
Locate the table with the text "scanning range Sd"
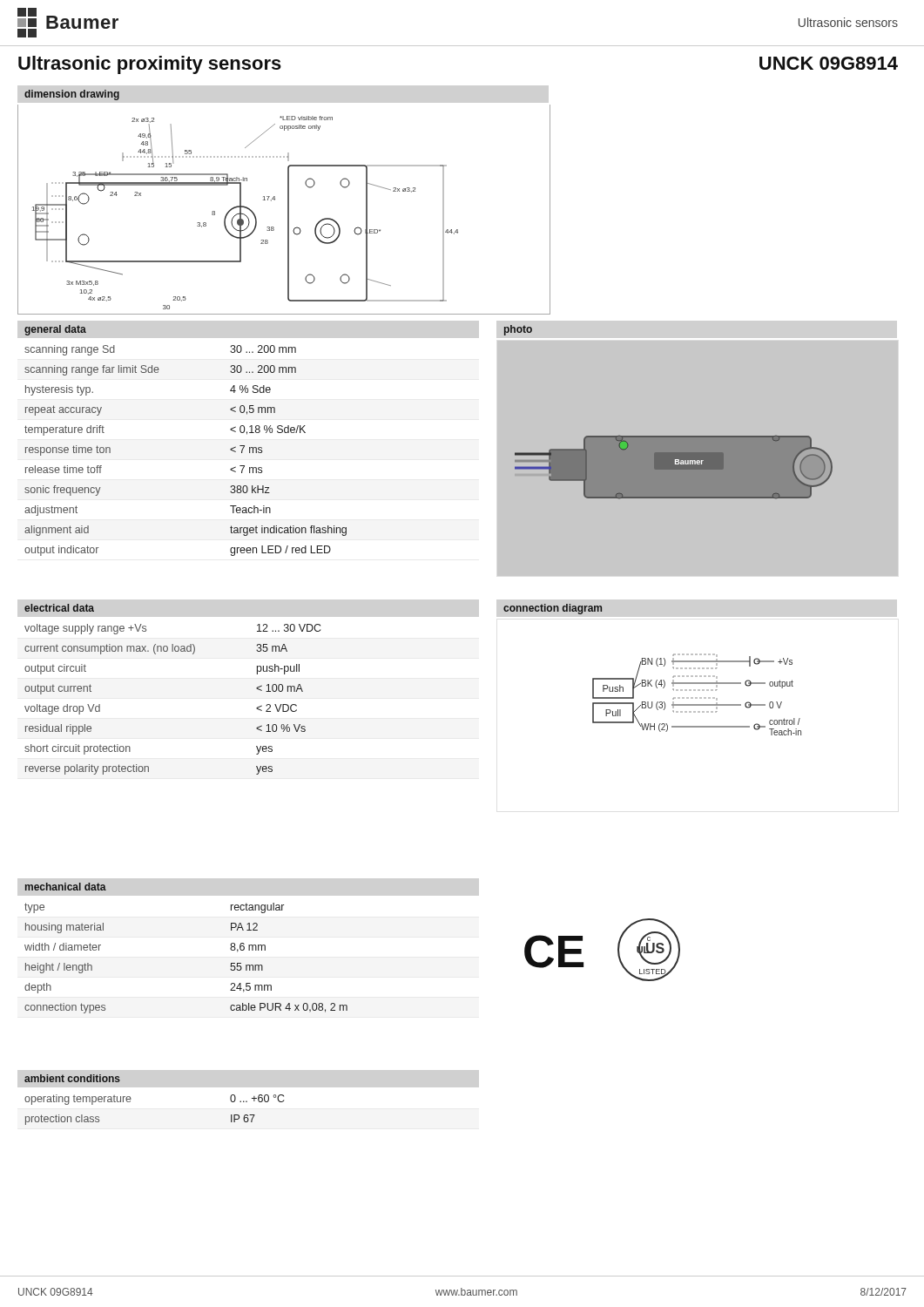(248, 450)
